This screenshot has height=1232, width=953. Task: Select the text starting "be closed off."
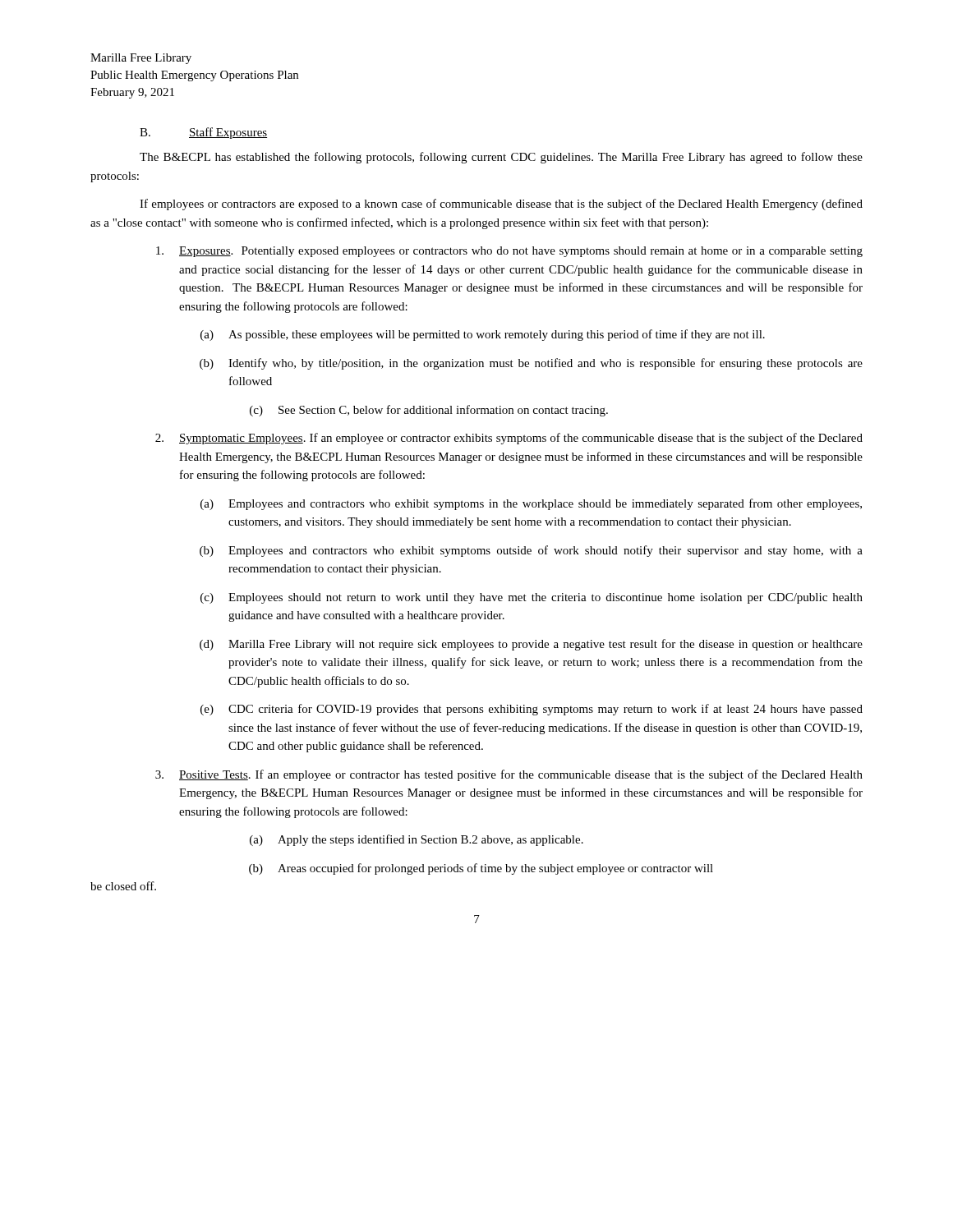click(124, 886)
